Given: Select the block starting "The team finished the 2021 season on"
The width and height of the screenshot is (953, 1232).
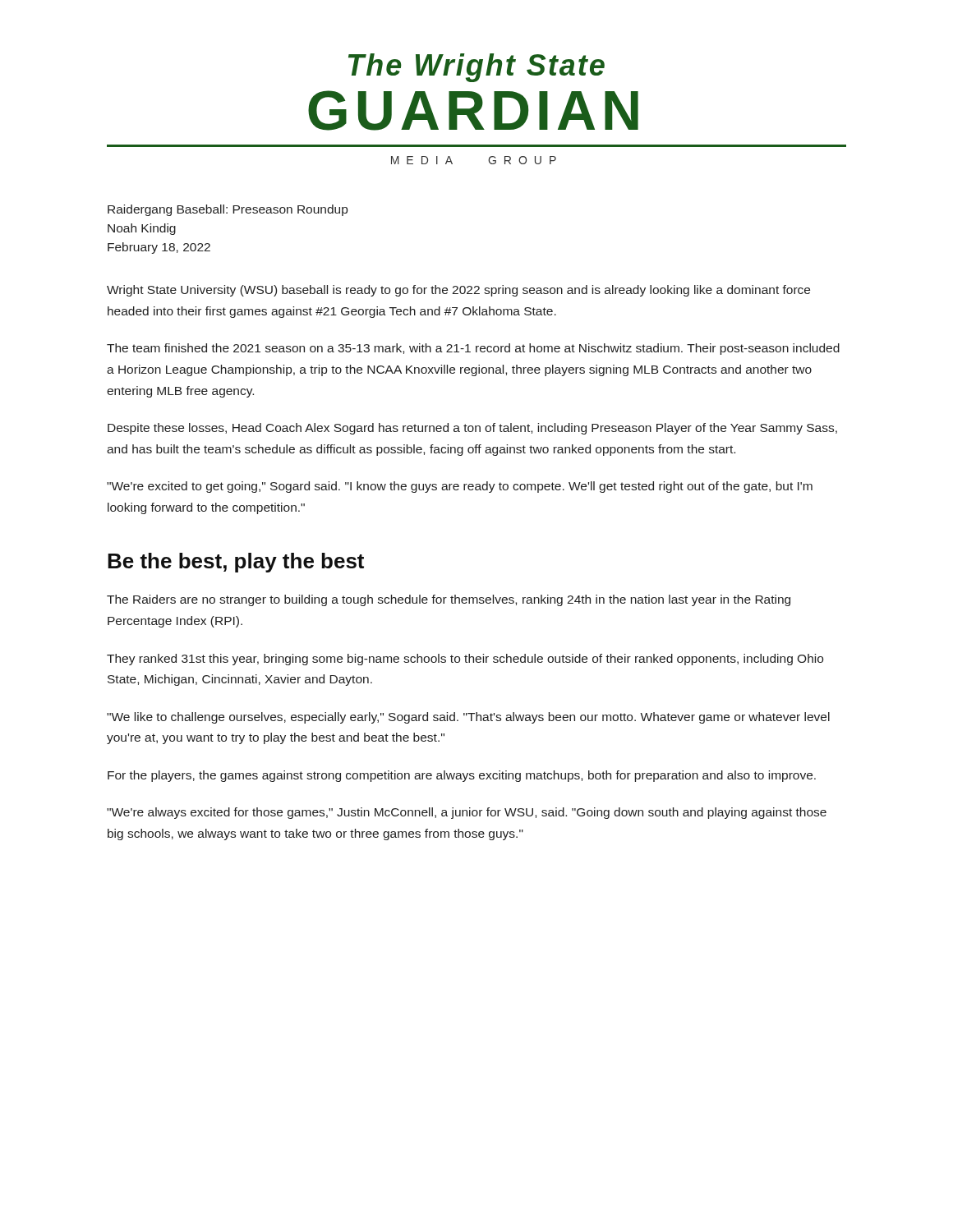Looking at the screenshot, I should pyautogui.click(x=473, y=369).
